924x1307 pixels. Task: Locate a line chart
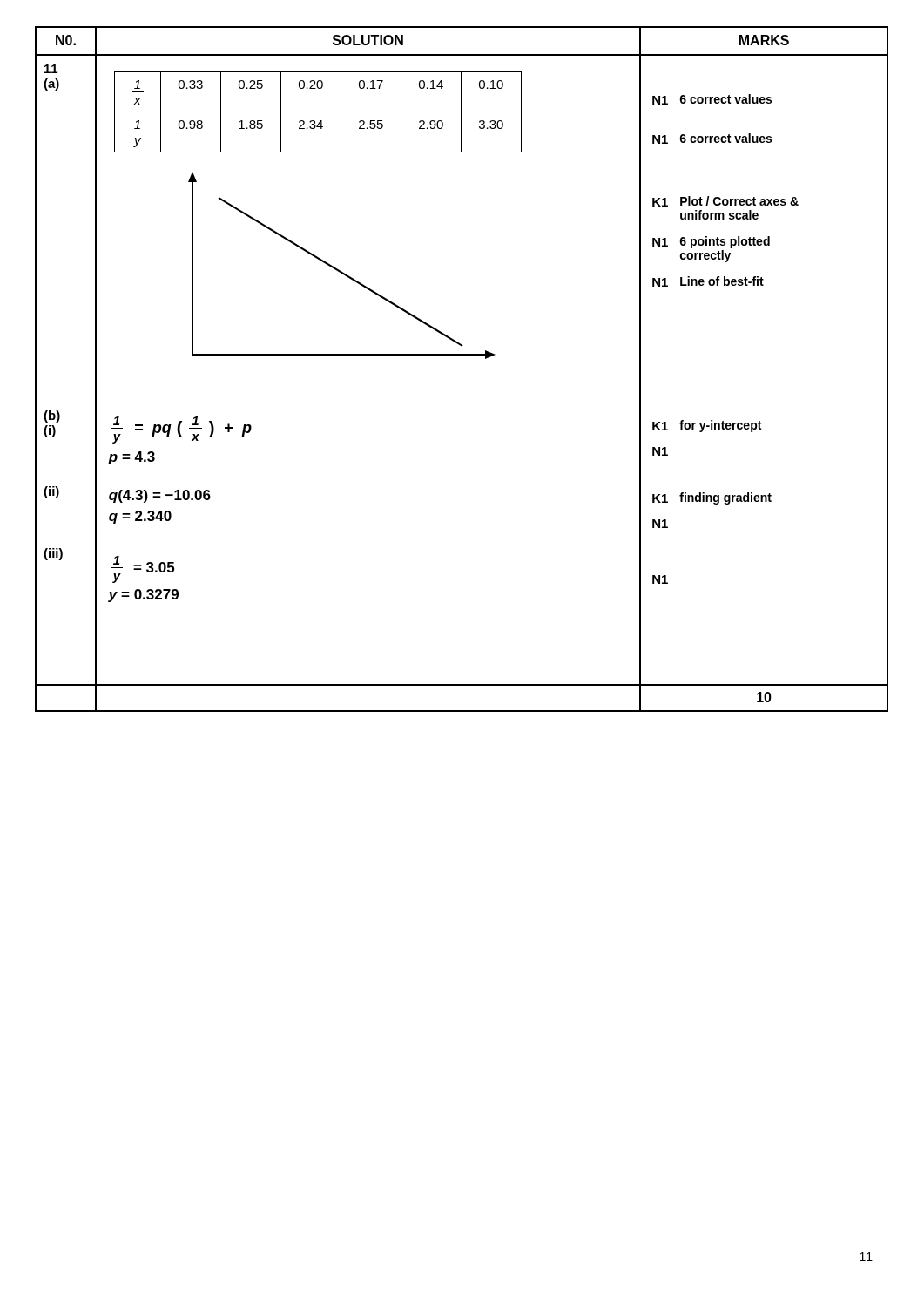[x=368, y=282]
